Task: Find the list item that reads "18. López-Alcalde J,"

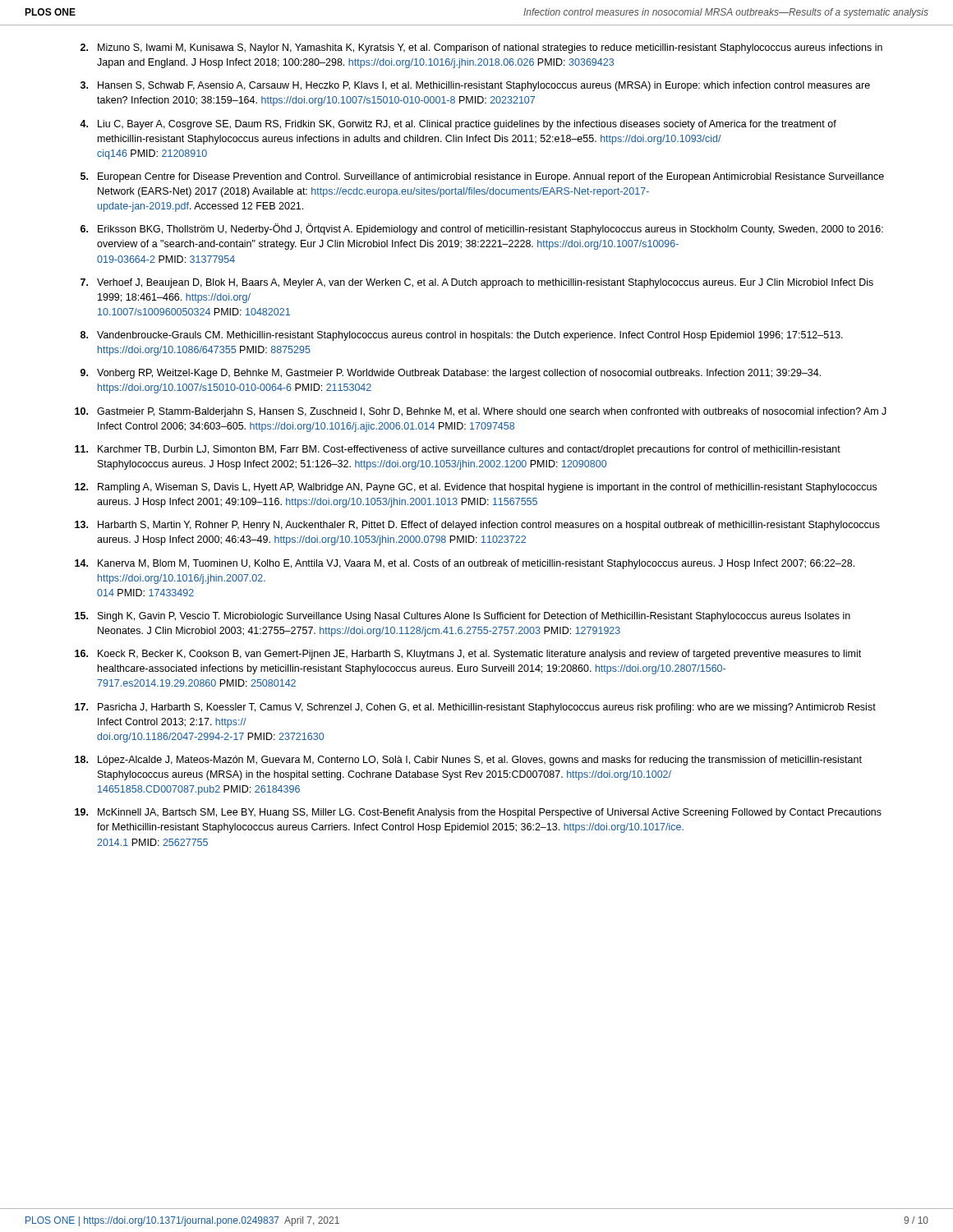Action: pyautogui.click(x=476, y=775)
